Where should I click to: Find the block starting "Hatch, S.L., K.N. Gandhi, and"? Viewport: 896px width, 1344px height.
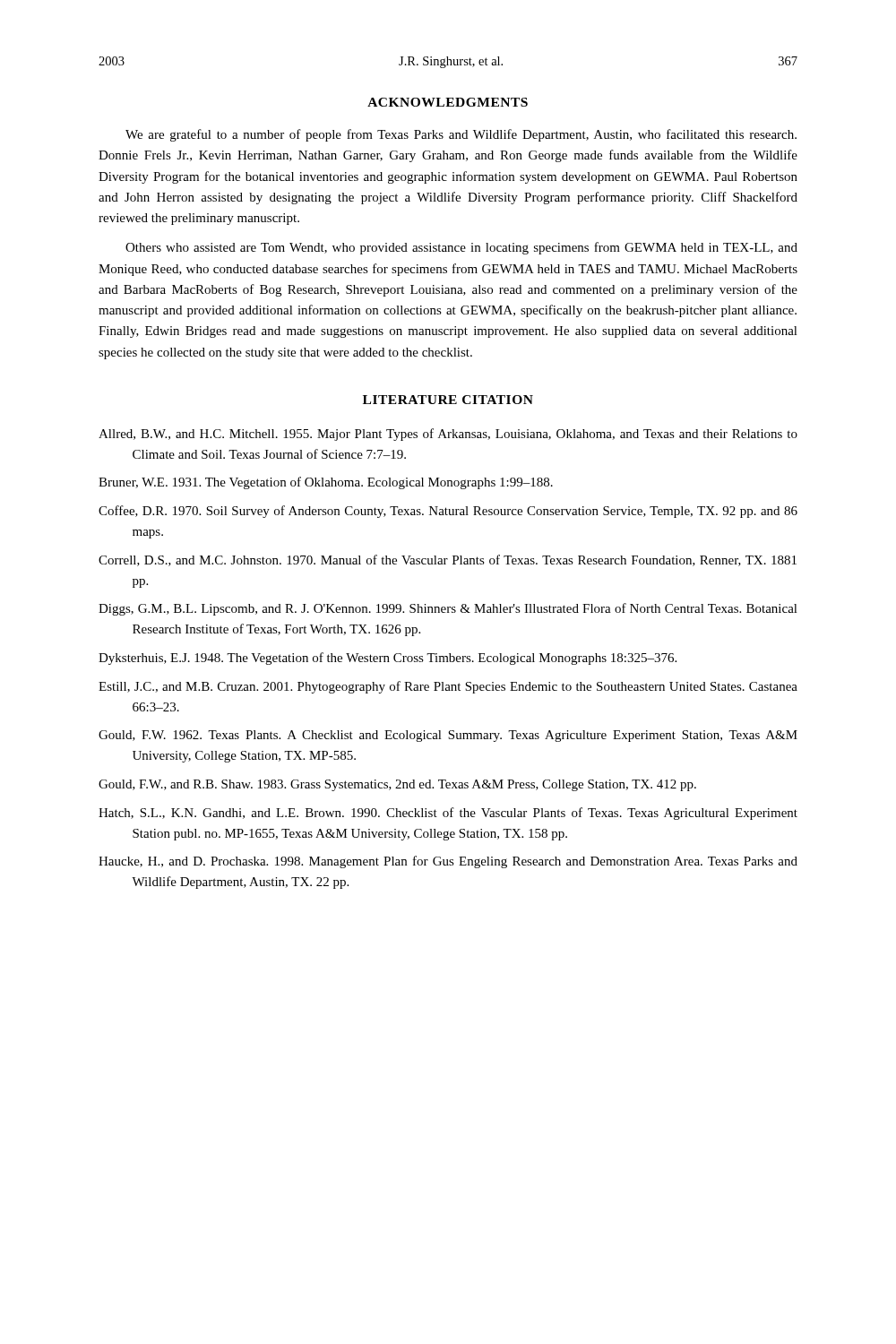click(x=448, y=823)
